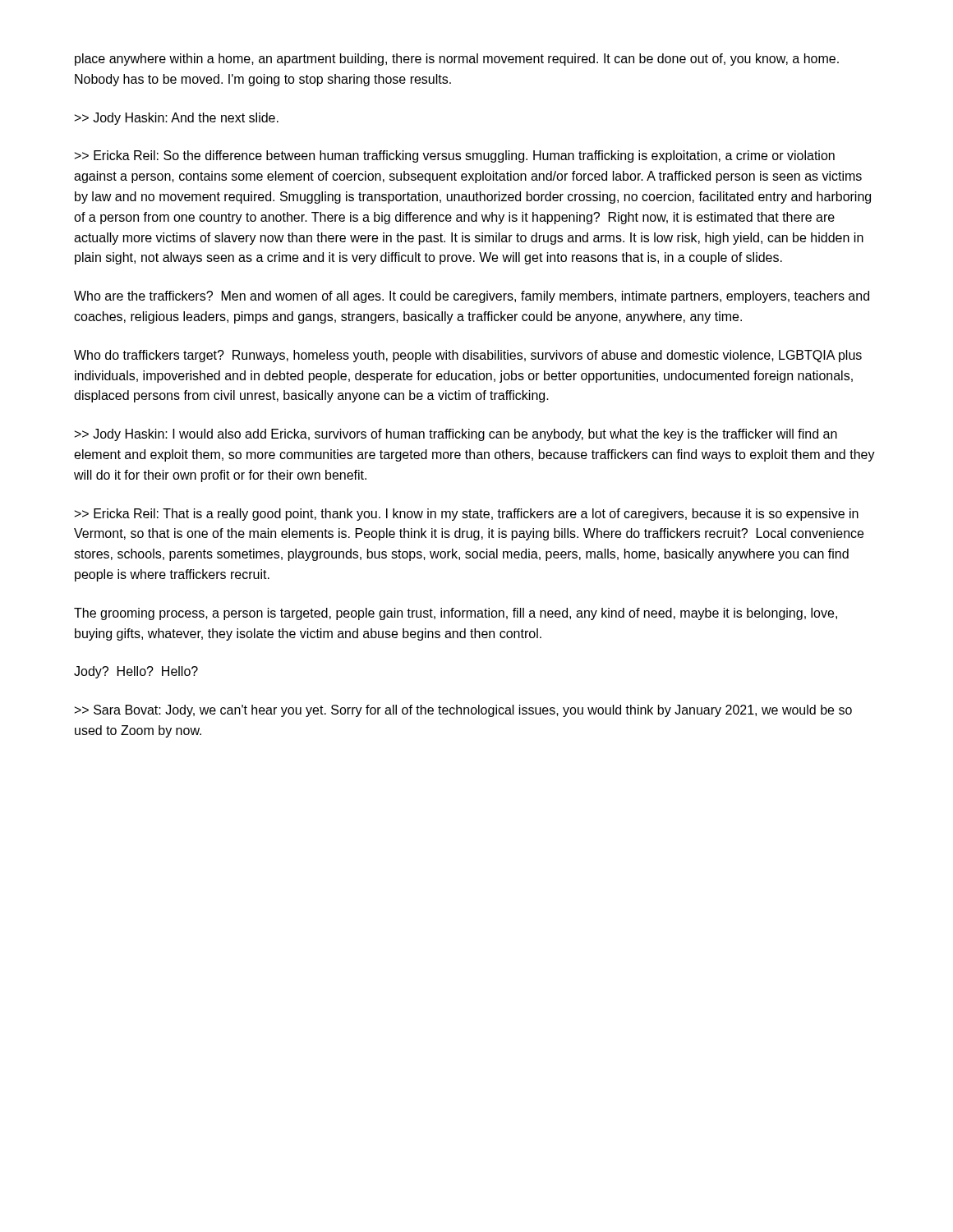This screenshot has width=953, height=1232.
Task: Point to the text block starting ">> Jody Haskin: I would also"
Action: click(x=474, y=455)
